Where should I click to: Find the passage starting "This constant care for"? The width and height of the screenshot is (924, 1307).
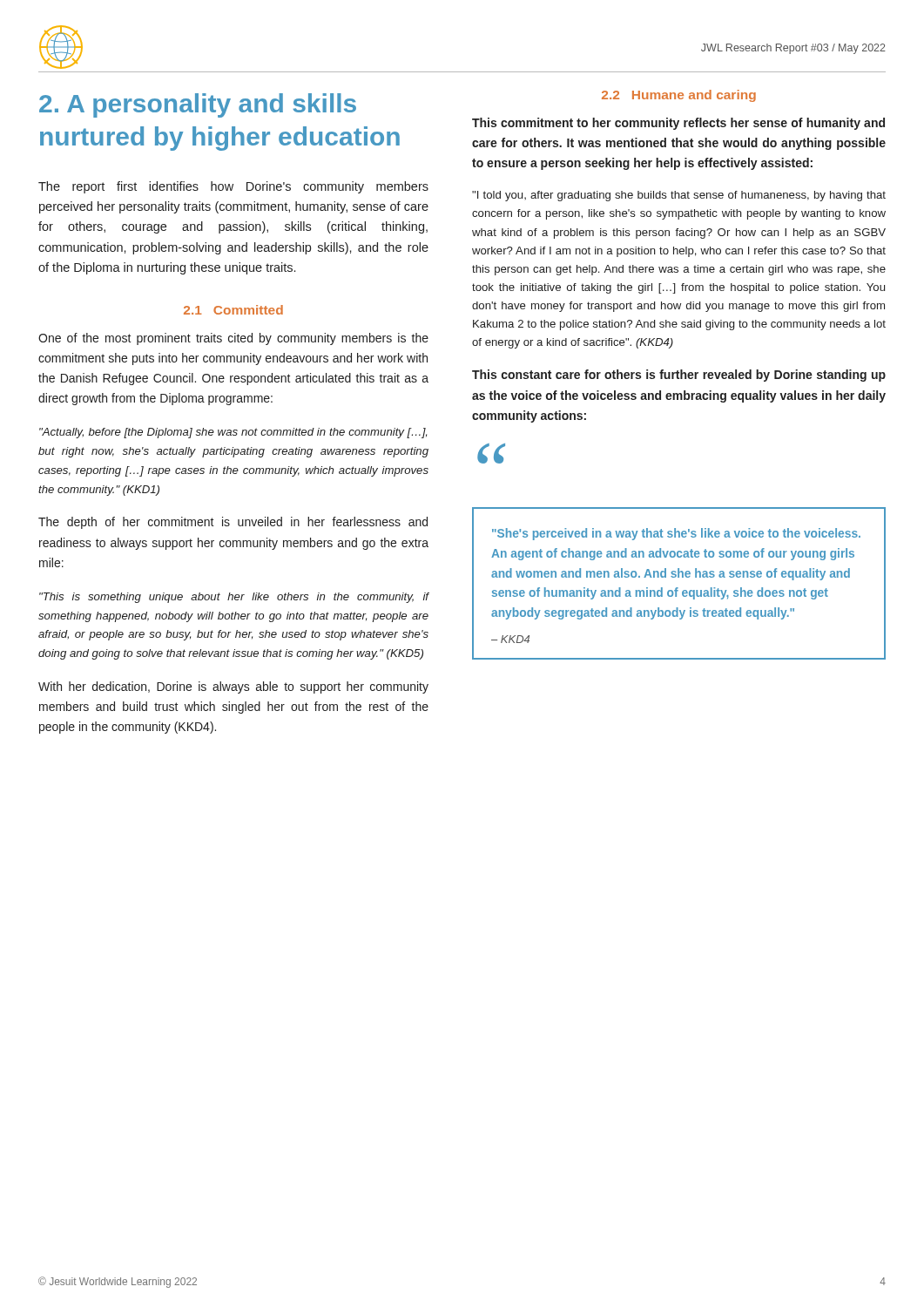click(679, 395)
